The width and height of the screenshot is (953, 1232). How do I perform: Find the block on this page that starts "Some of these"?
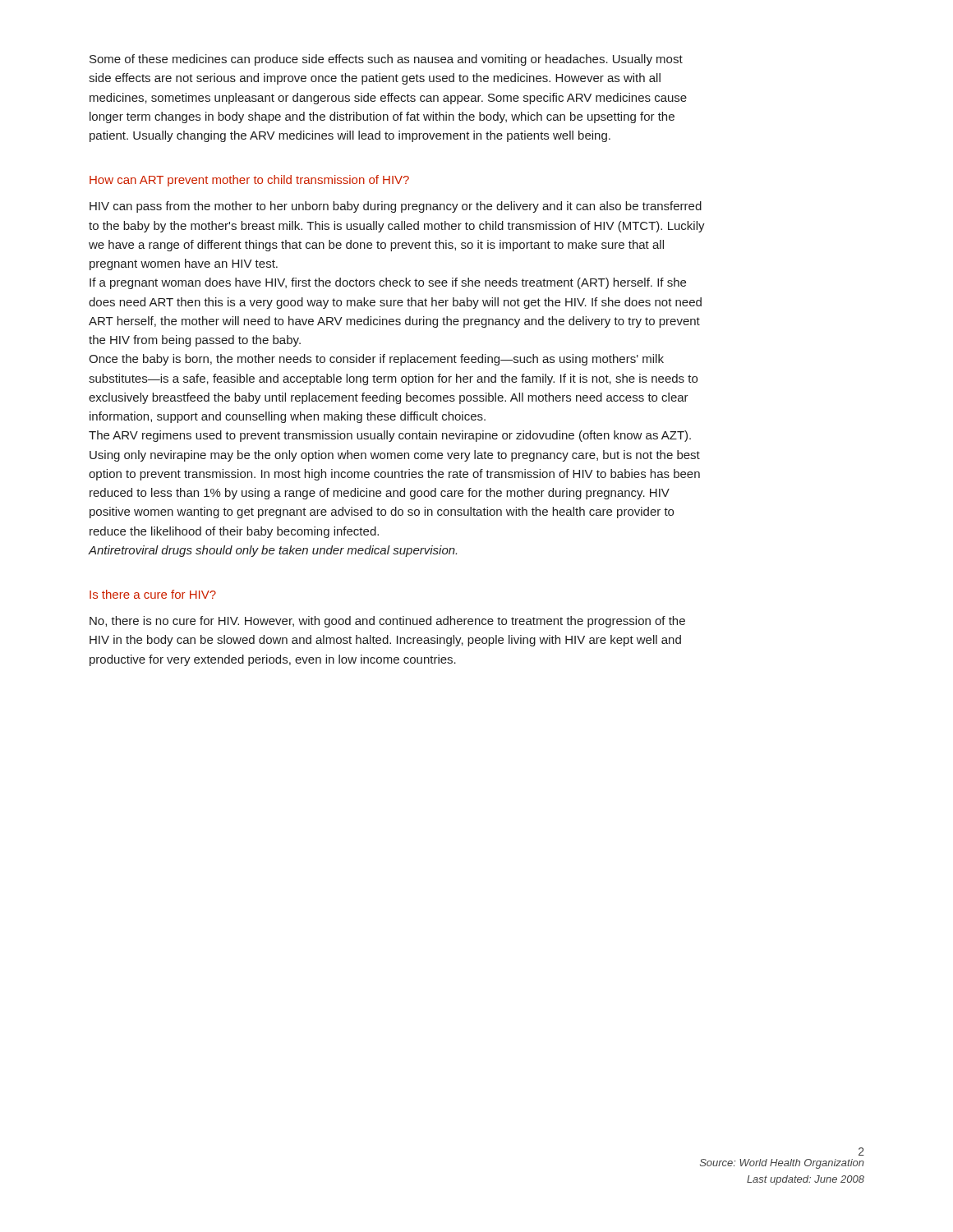tap(397, 97)
